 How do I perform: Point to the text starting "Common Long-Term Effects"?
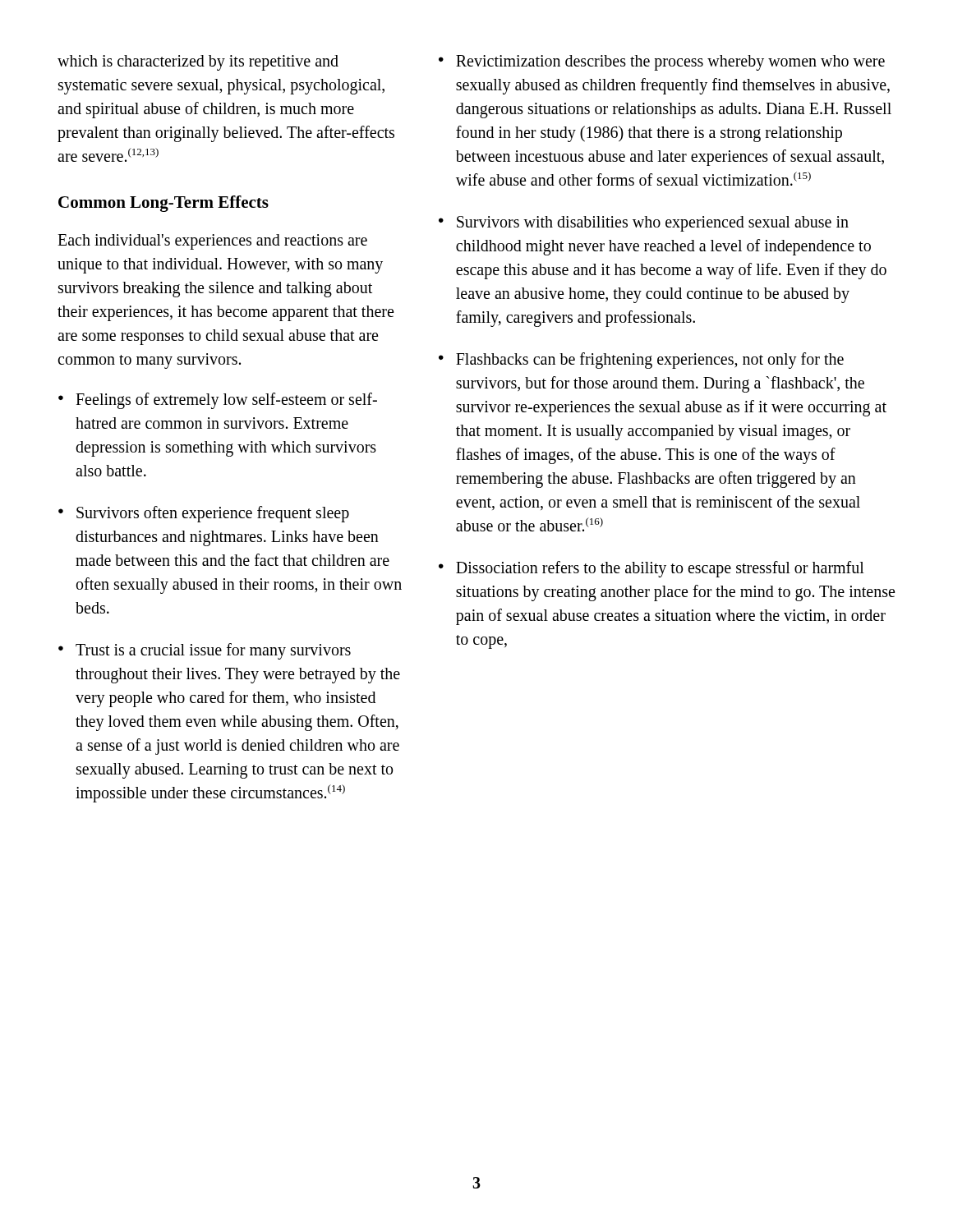click(x=163, y=202)
